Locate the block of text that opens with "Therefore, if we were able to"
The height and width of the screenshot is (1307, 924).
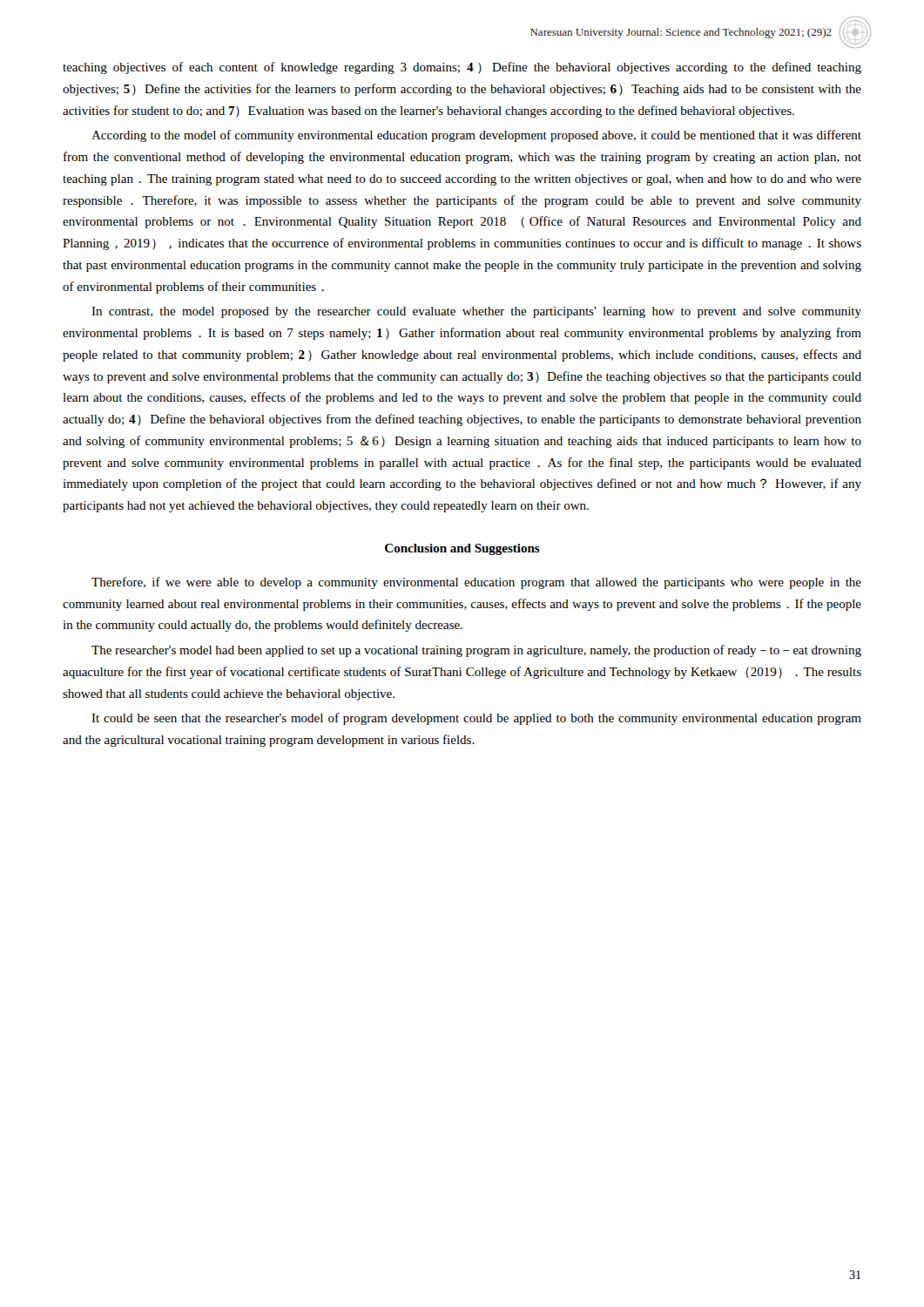462,603
